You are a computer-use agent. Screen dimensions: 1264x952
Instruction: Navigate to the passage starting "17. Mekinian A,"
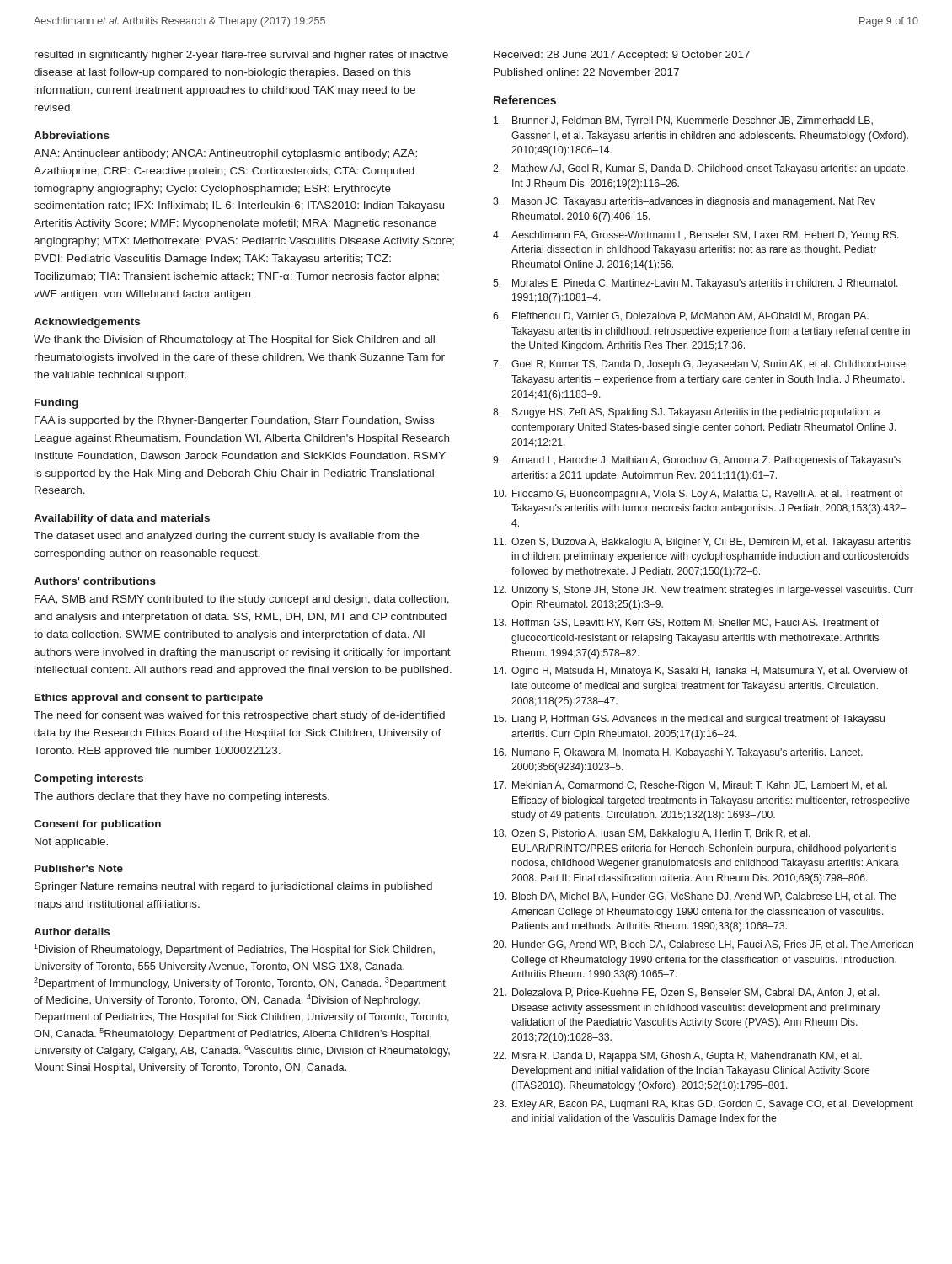703,801
